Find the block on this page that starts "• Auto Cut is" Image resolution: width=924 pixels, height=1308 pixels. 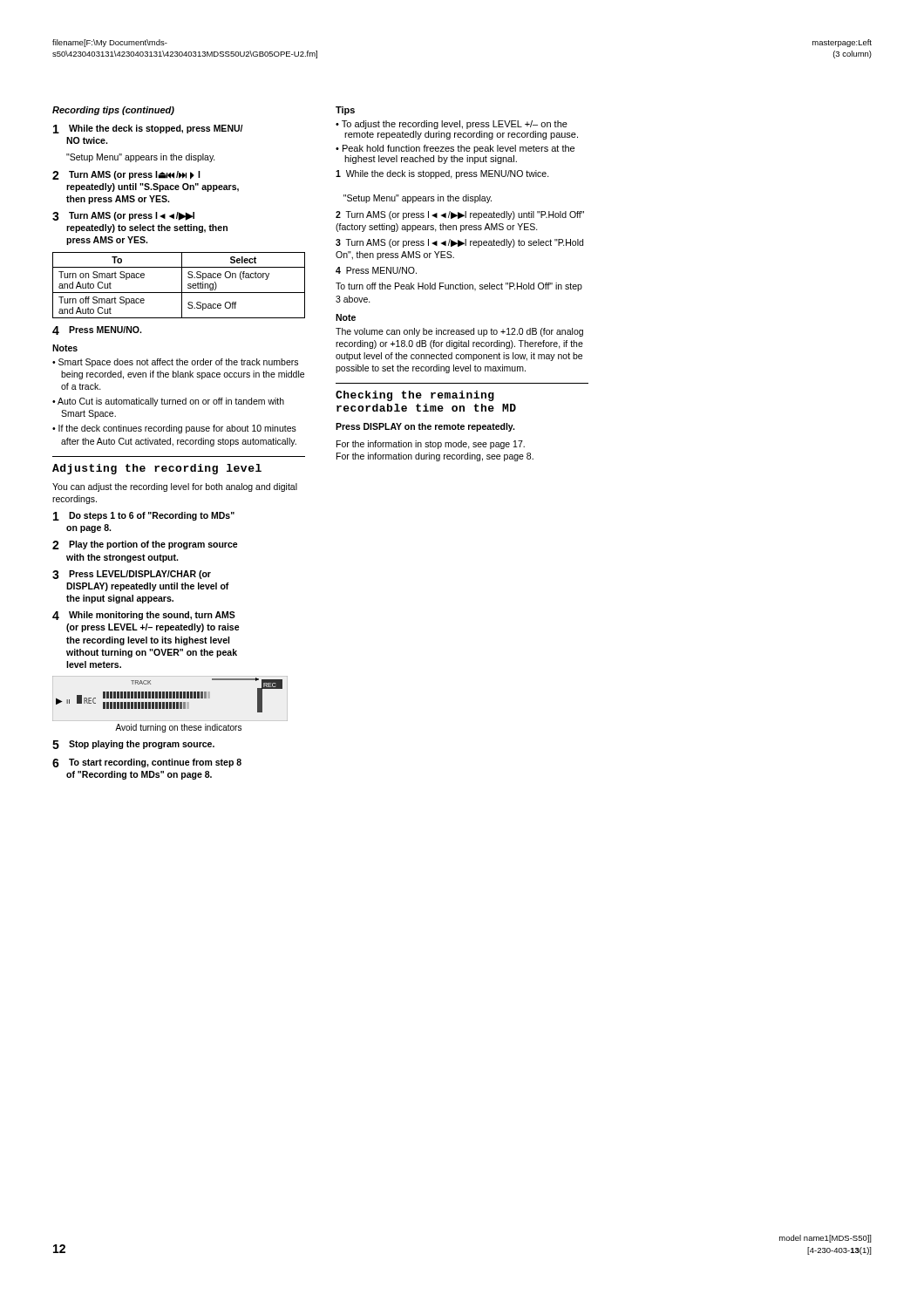point(168,407)
